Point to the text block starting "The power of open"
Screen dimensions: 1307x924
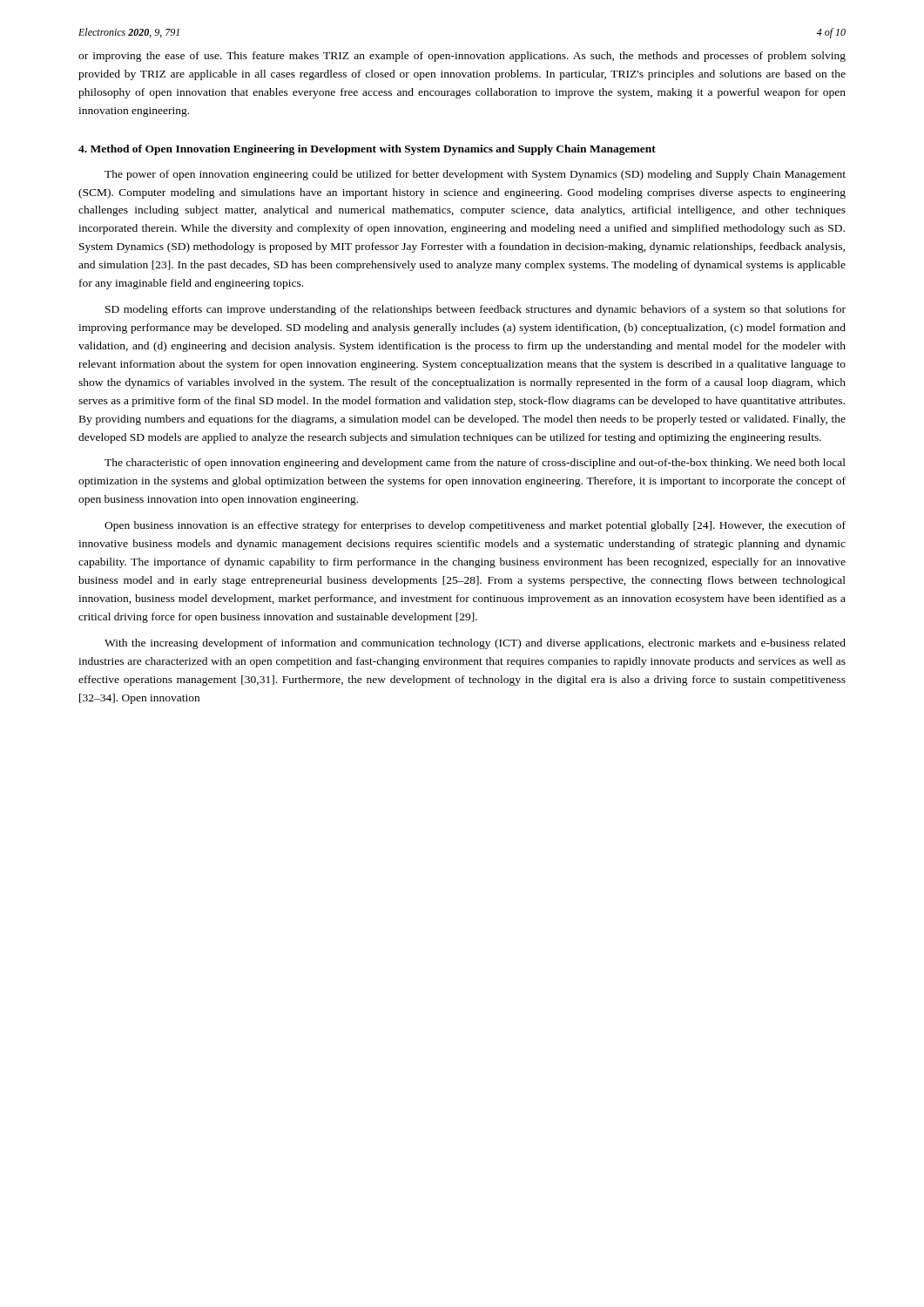(462, 229)
